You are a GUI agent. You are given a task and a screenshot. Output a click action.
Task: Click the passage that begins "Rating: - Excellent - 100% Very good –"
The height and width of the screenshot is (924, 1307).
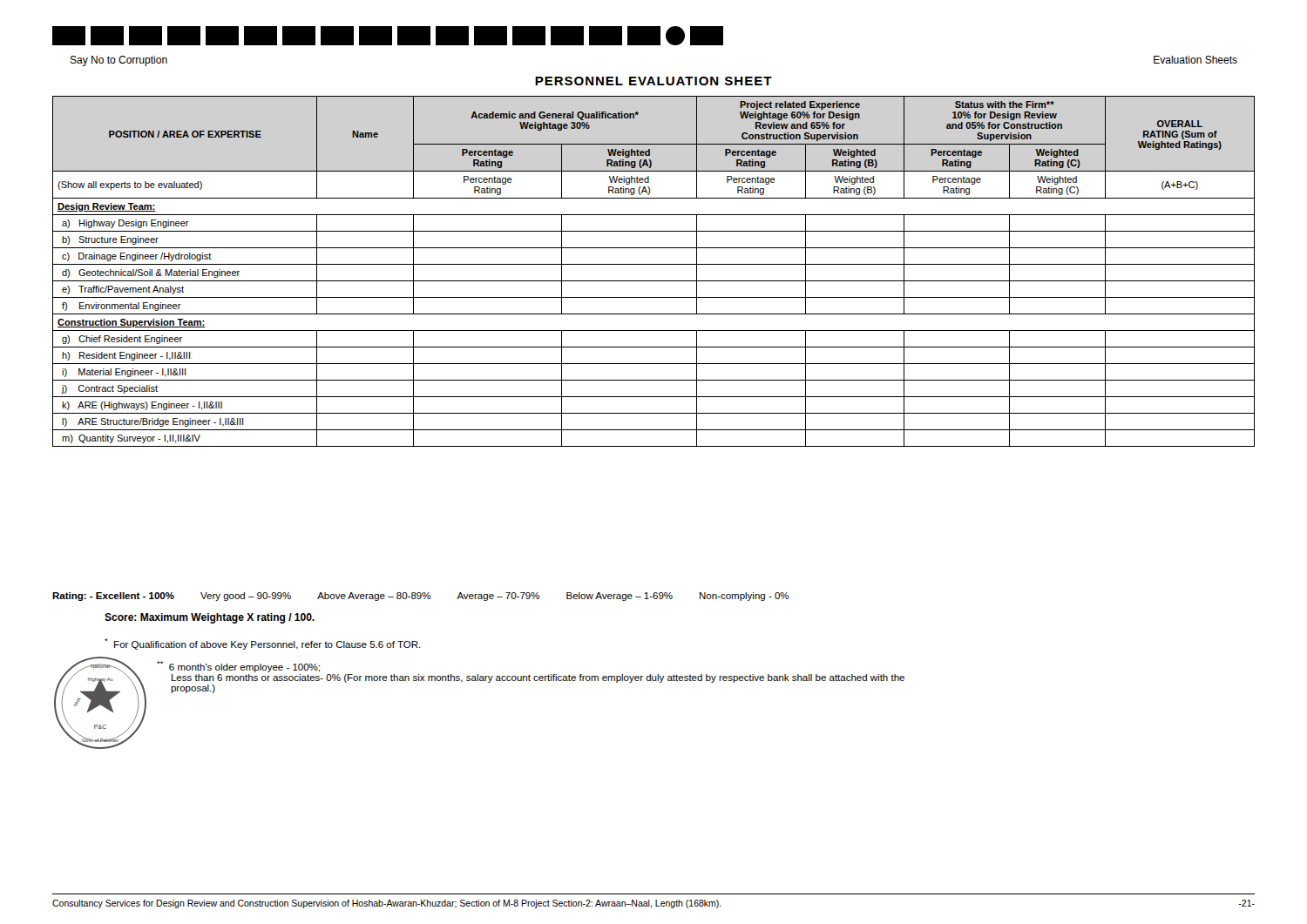click(421, 596)
